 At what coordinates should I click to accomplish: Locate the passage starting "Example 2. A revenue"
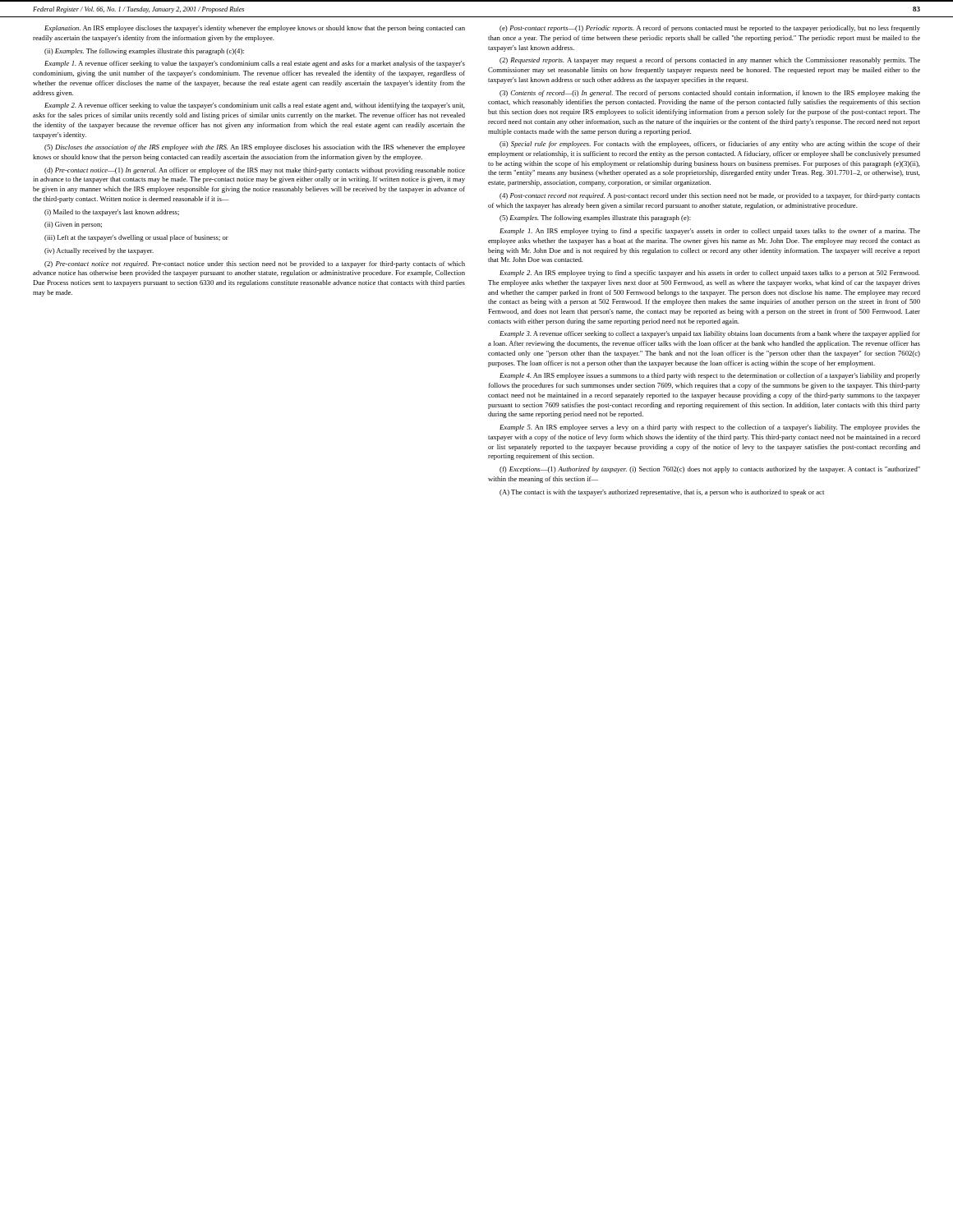click(x=249, y=121)
